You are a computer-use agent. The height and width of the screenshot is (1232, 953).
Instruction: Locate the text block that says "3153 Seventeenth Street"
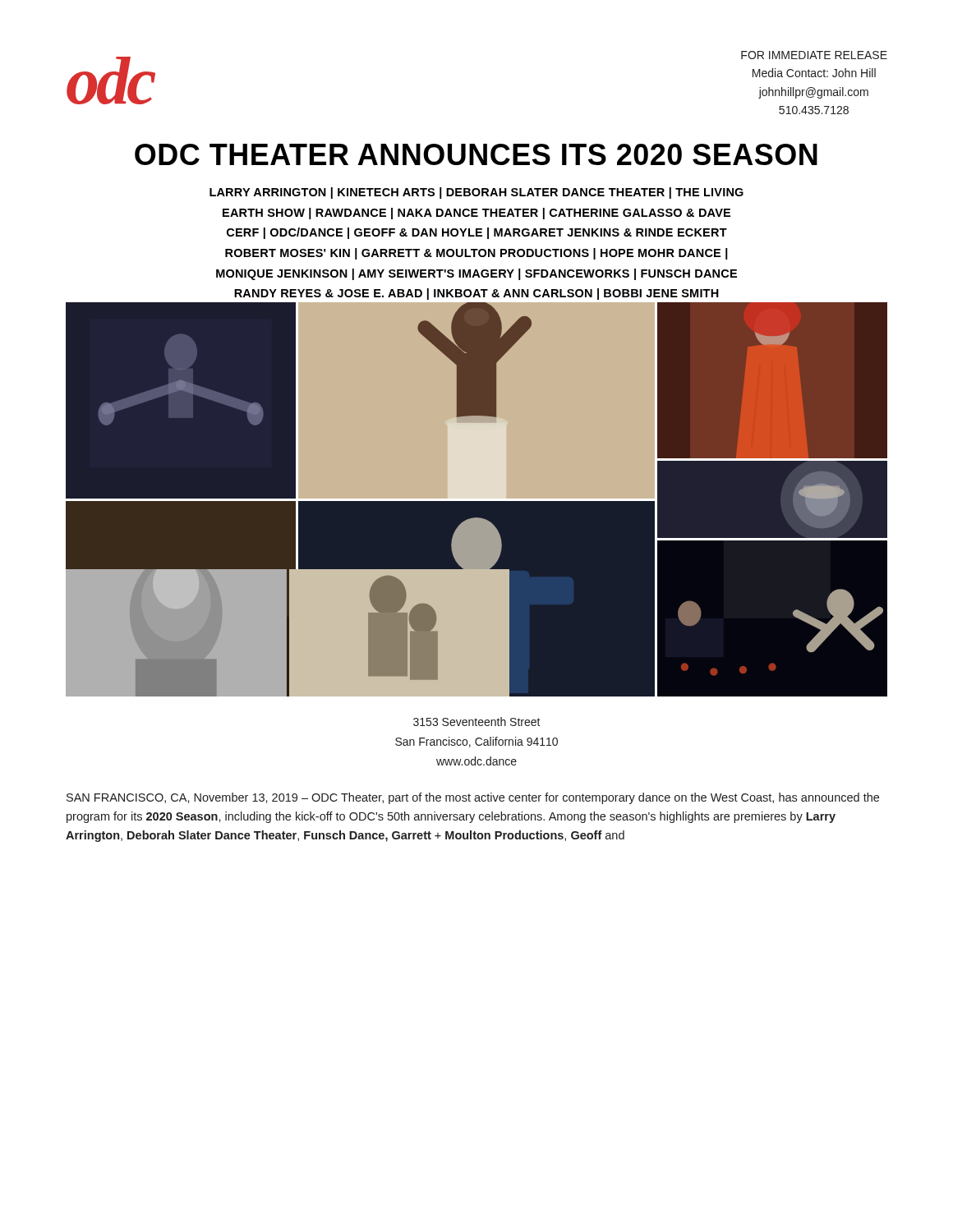476,742
